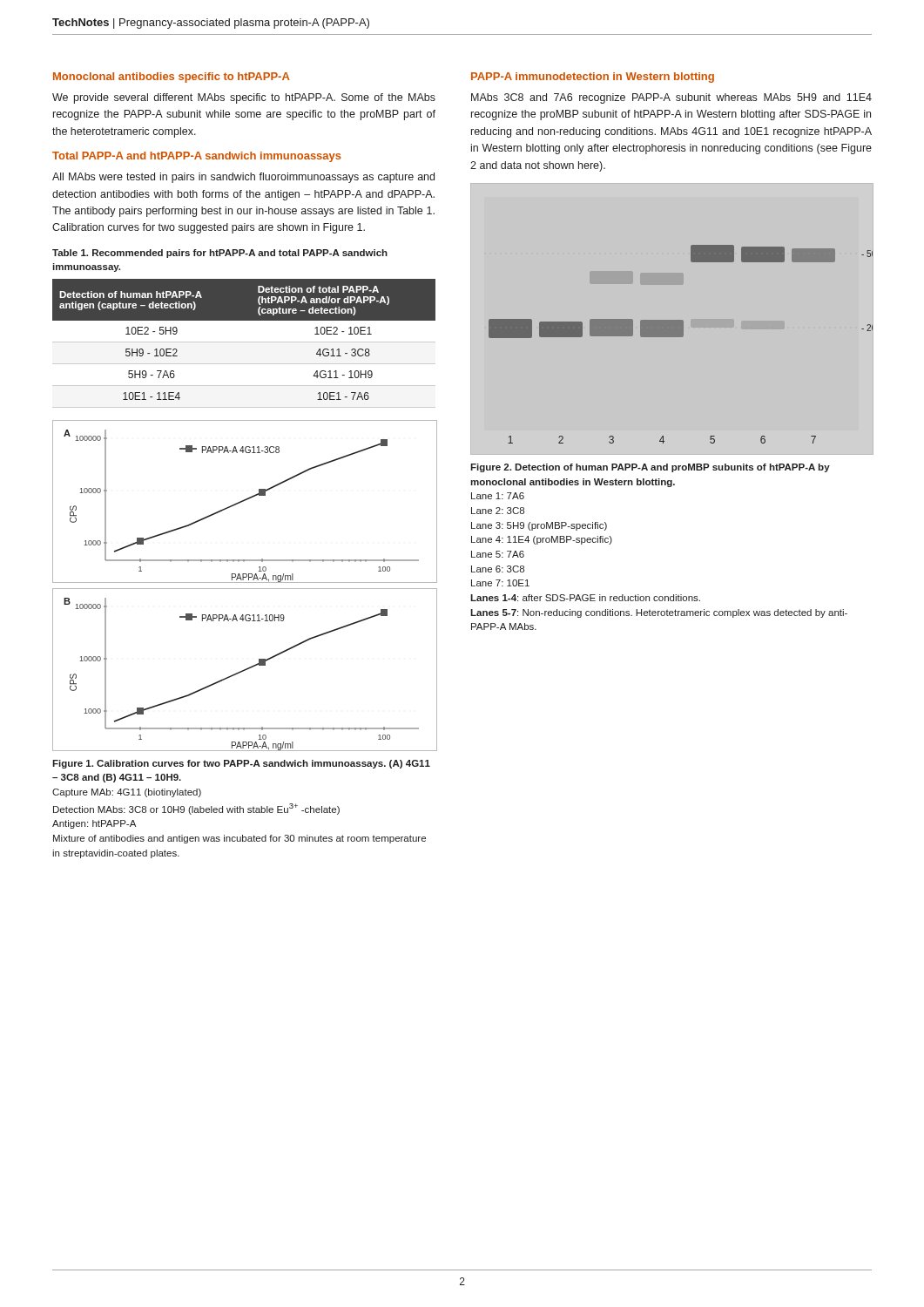Viewport: 924px width, 1307px height.
Task: Point to the text starting "Monoclonal antibodies specific to"
Action: click(x=171, y=76)
